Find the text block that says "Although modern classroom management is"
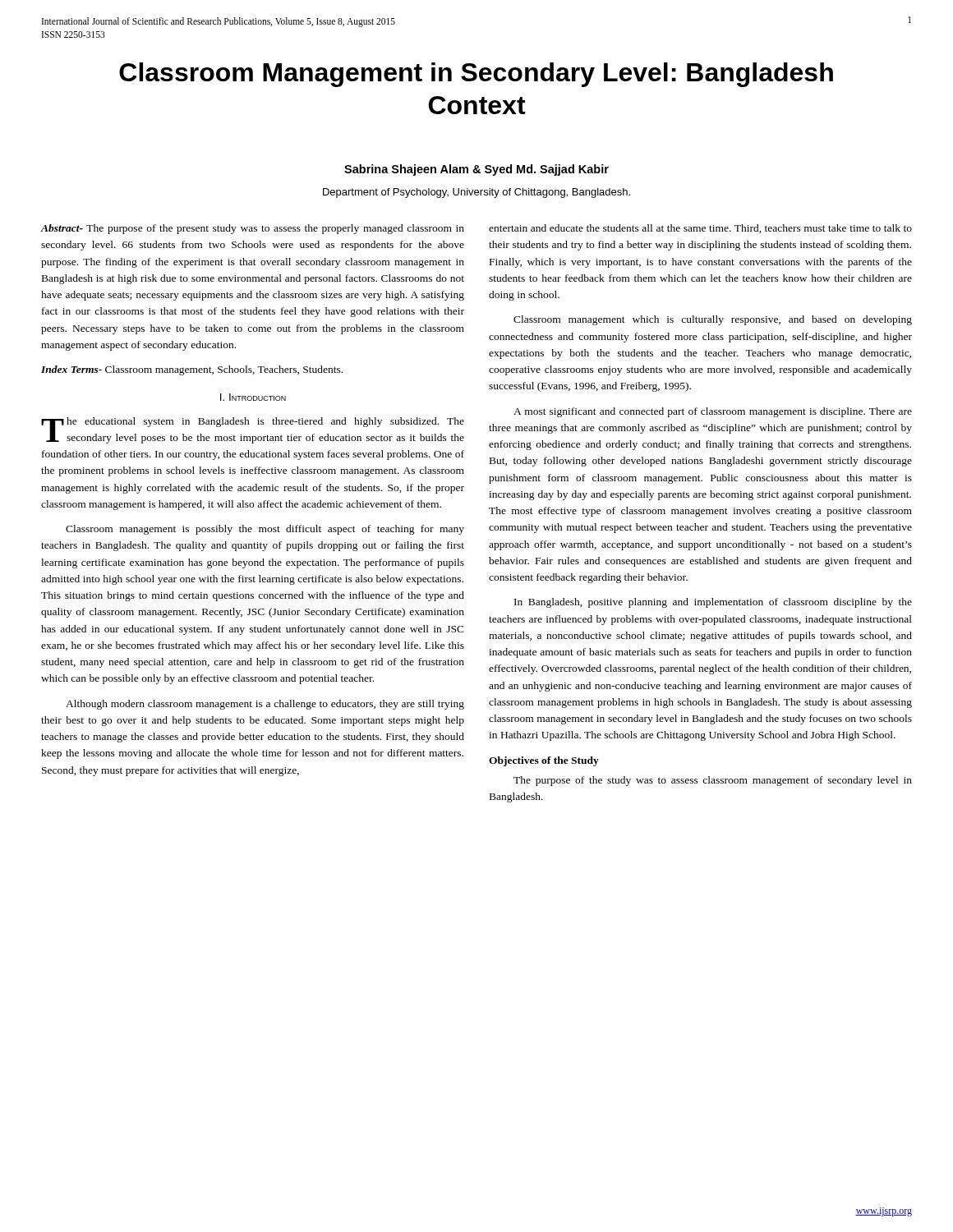This screenshot has width=953, height=1232. coord(253,736)
